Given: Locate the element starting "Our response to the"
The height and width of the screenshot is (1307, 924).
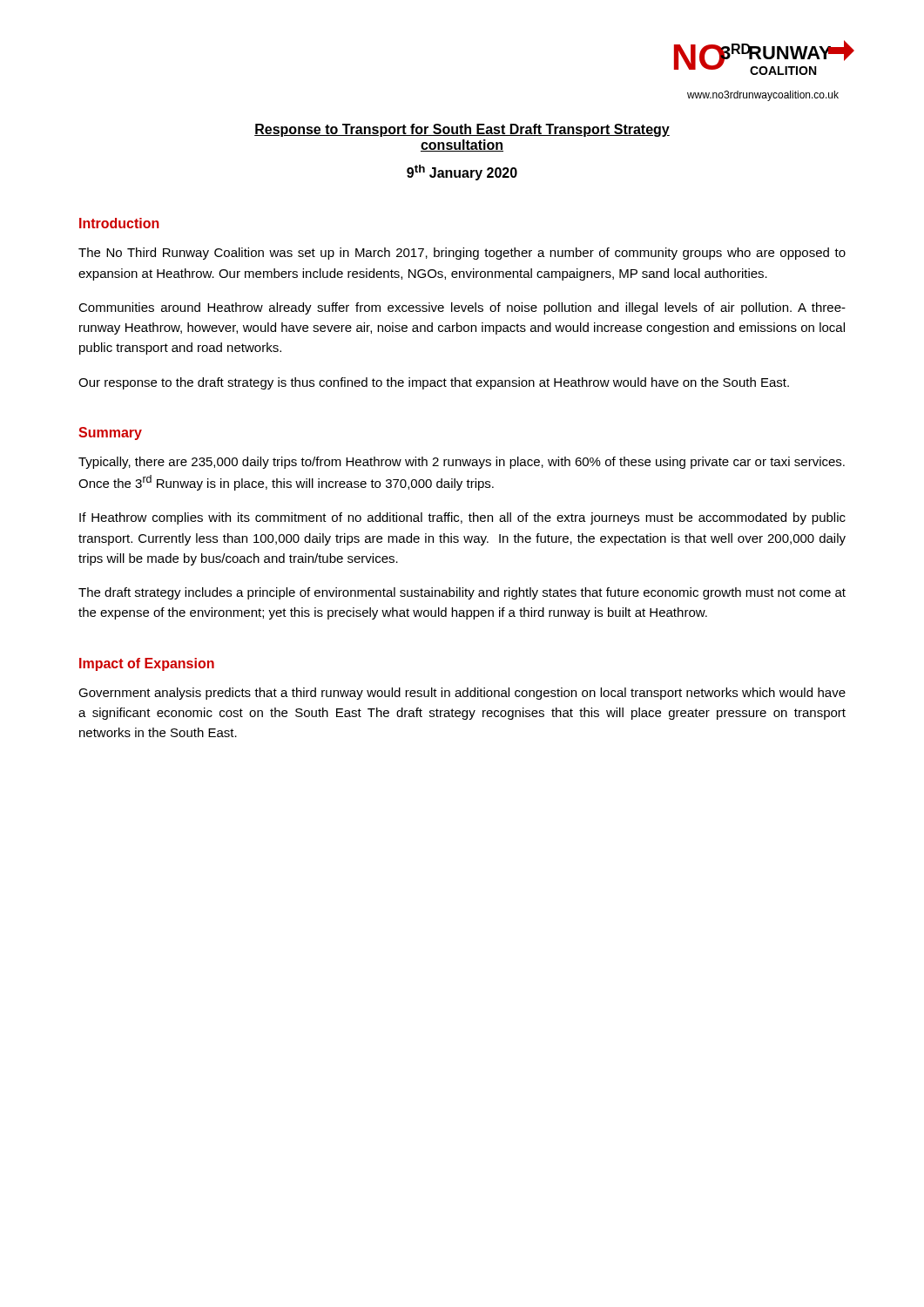Looking at the screenshot, I should pyautogui.click(x=434, y=382).
